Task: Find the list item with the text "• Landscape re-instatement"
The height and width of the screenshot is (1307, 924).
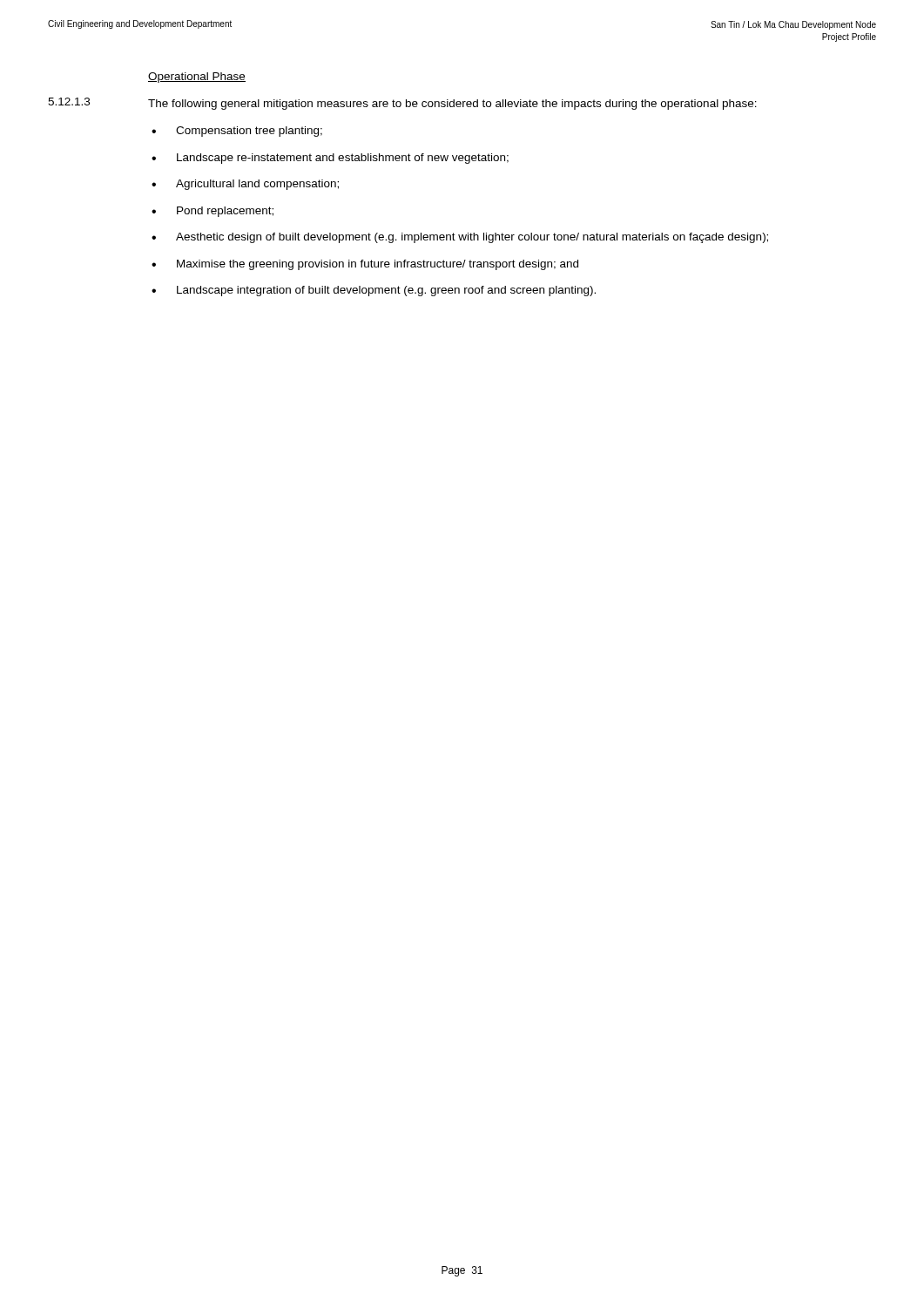Action: click(x=512, y=158)
